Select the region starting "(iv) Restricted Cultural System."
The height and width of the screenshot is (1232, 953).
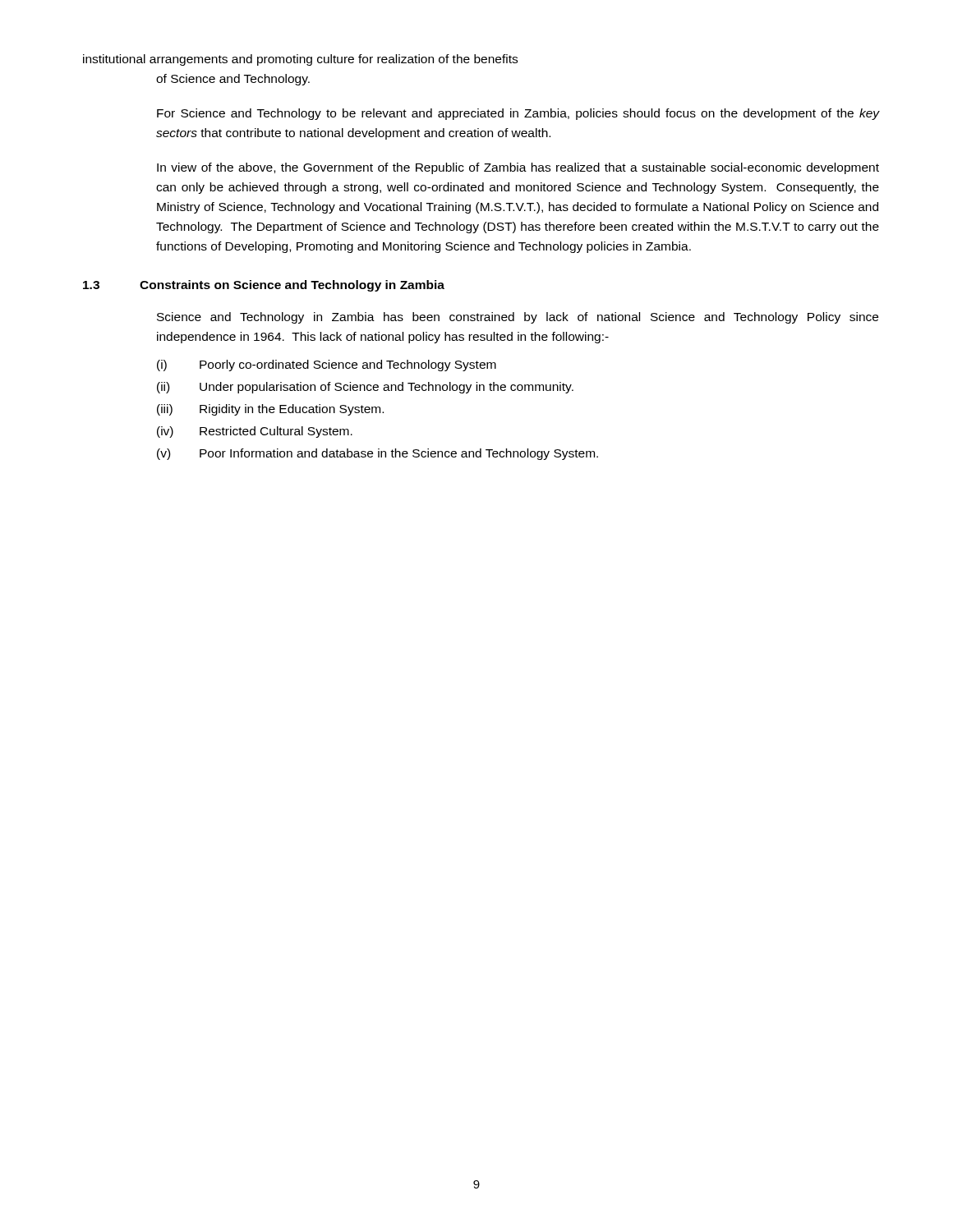pos(255,432)
